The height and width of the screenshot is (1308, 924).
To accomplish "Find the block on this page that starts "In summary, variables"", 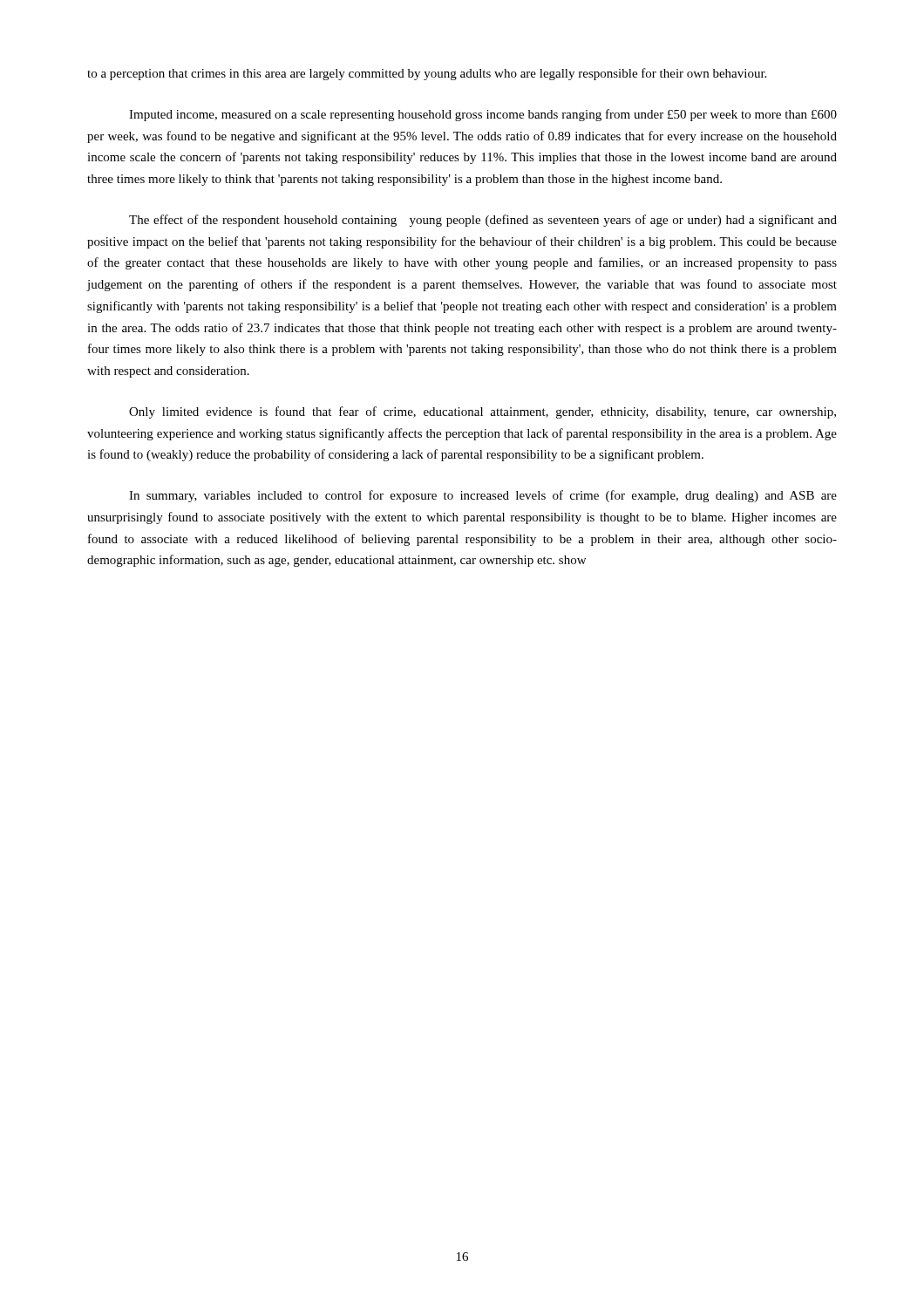I will [x=462, y=528].
